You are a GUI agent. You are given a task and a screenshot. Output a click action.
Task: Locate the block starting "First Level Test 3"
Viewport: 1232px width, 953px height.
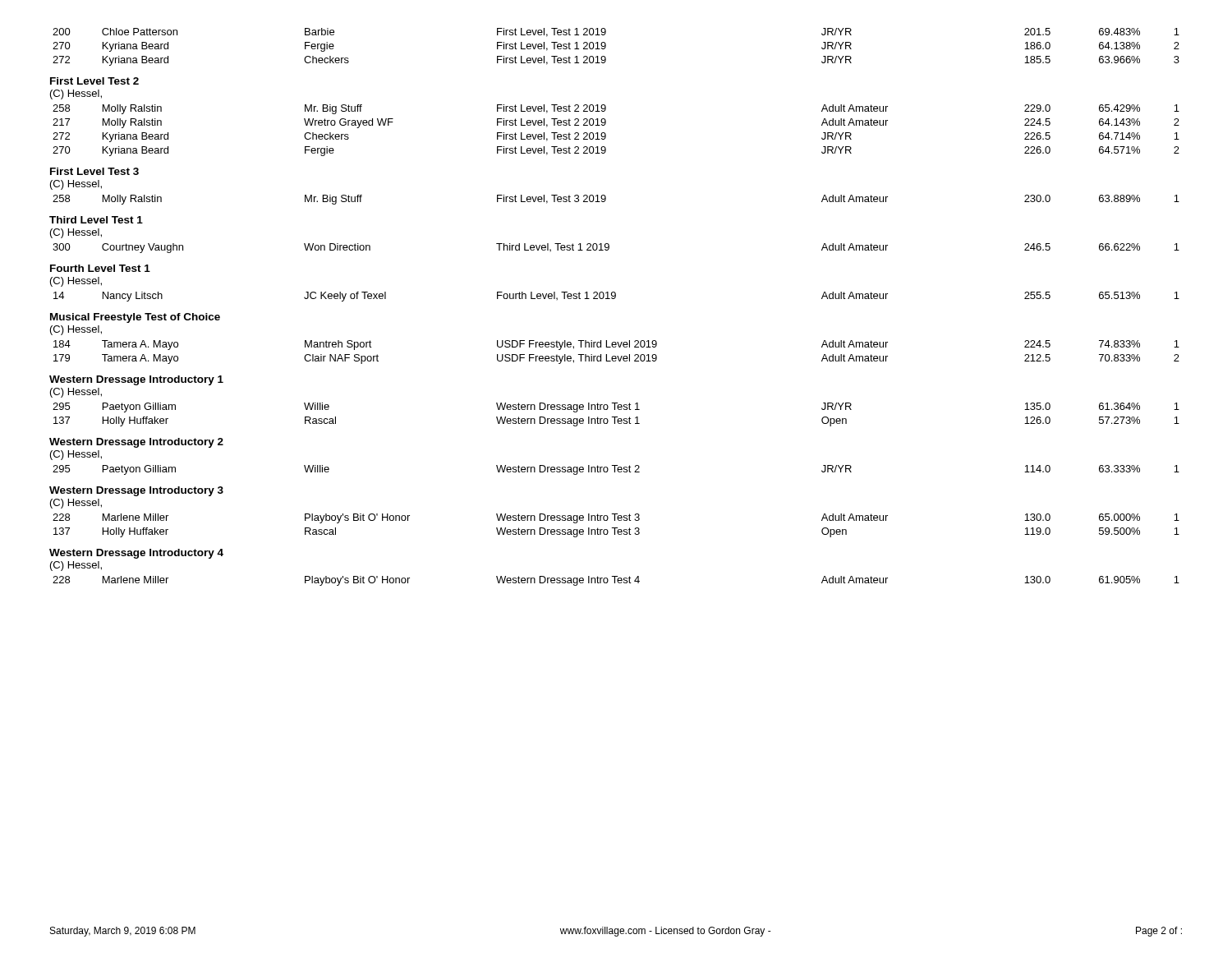click(x=94, y=171)
